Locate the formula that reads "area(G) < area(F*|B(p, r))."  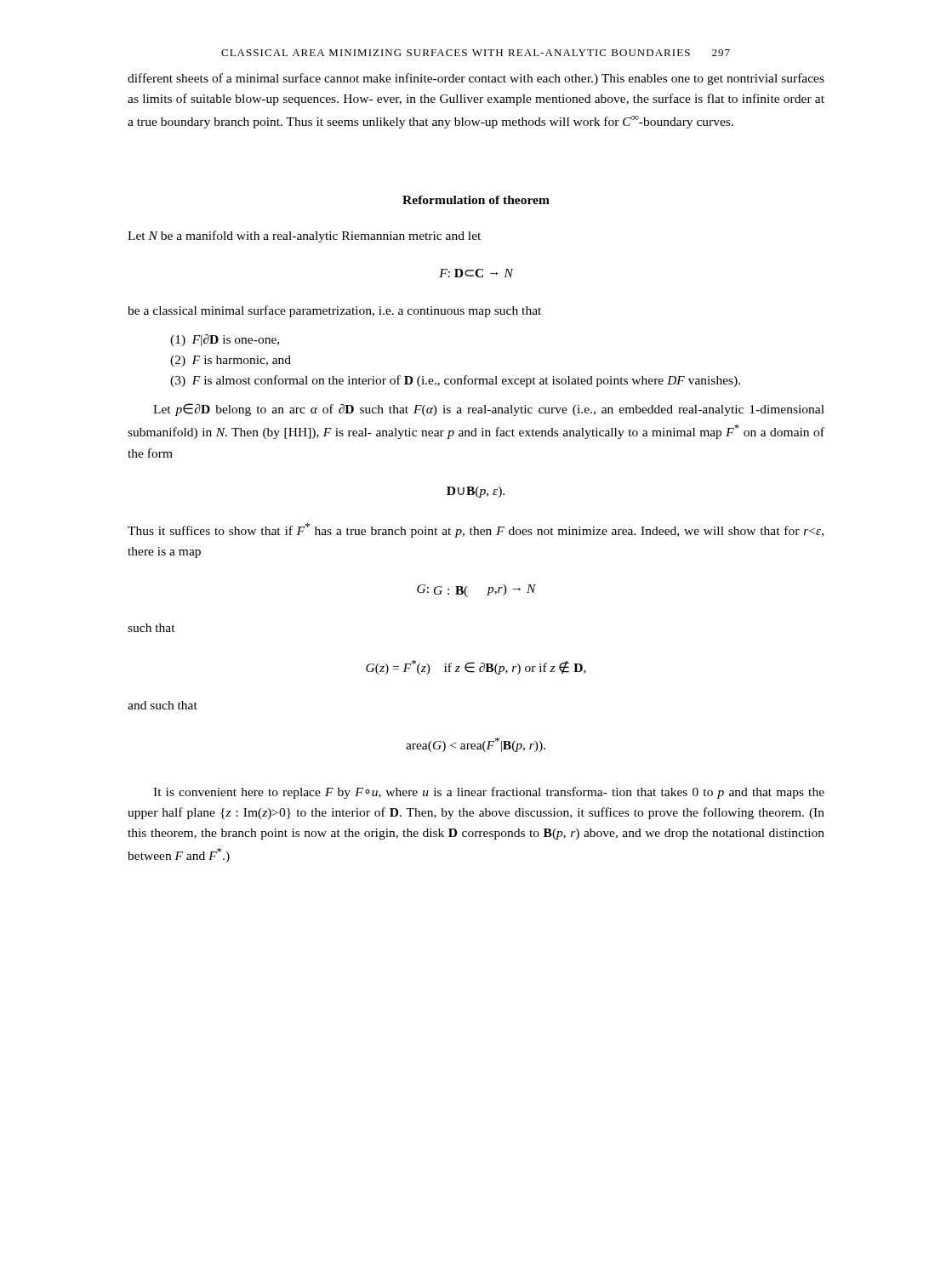pos(476,743)
